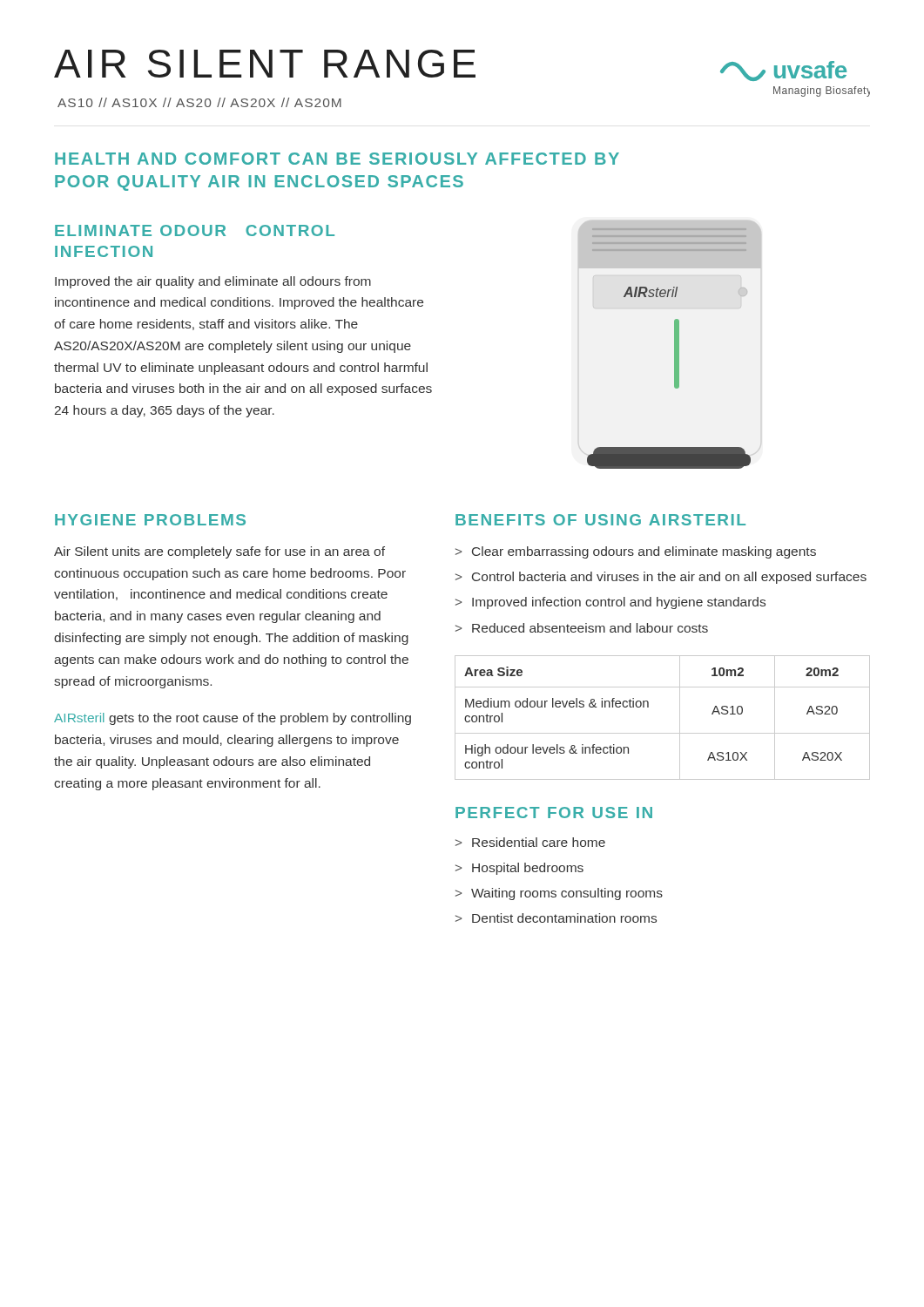Find "> Dentist decontamination rooms" on this page
The height and width of the screenshot is (1307, 924).
click(x=556, y=918)
